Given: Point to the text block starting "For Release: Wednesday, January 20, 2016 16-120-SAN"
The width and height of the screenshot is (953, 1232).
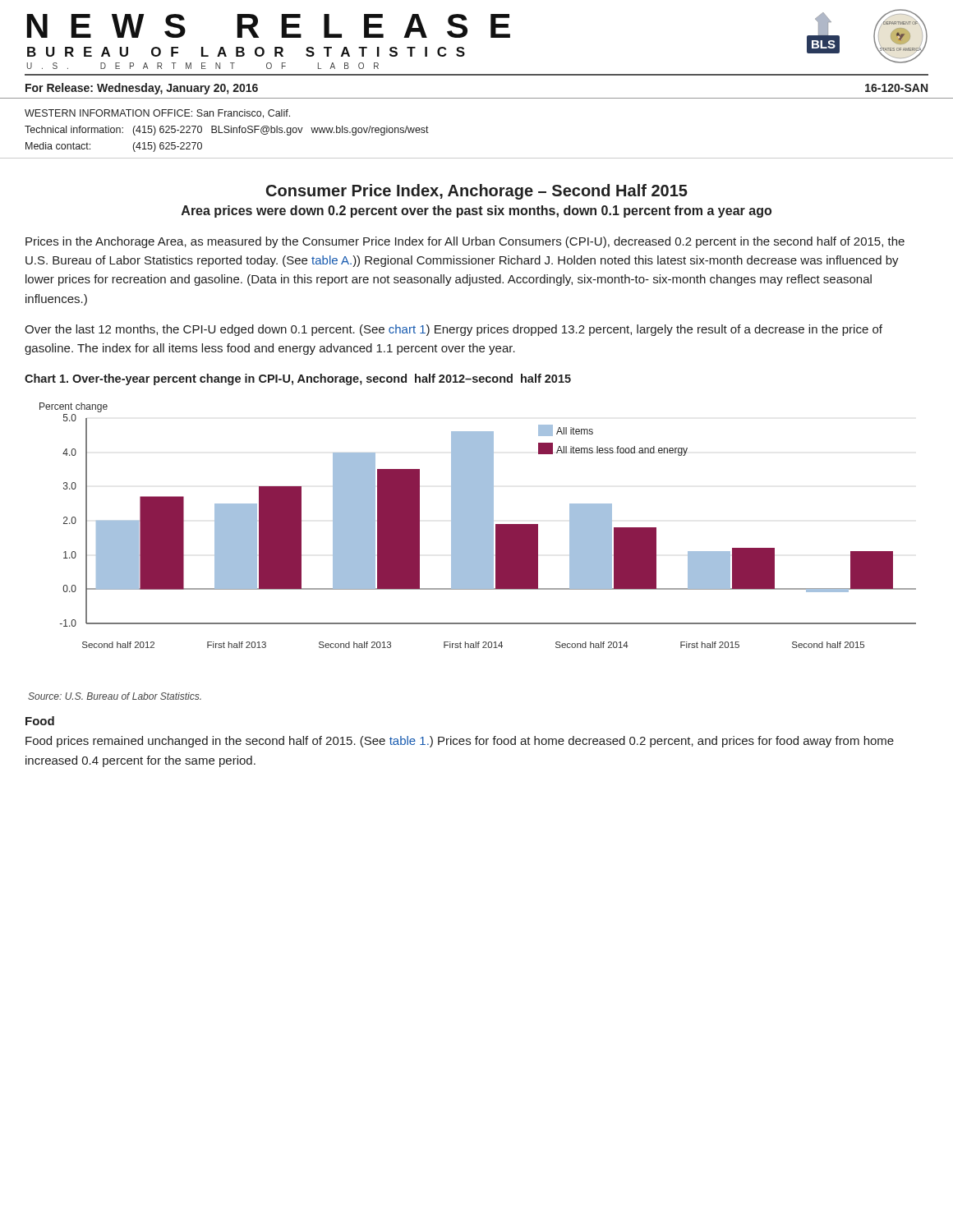Looking at the screenshot, I should pyautogui.click(x=476, y=88).
